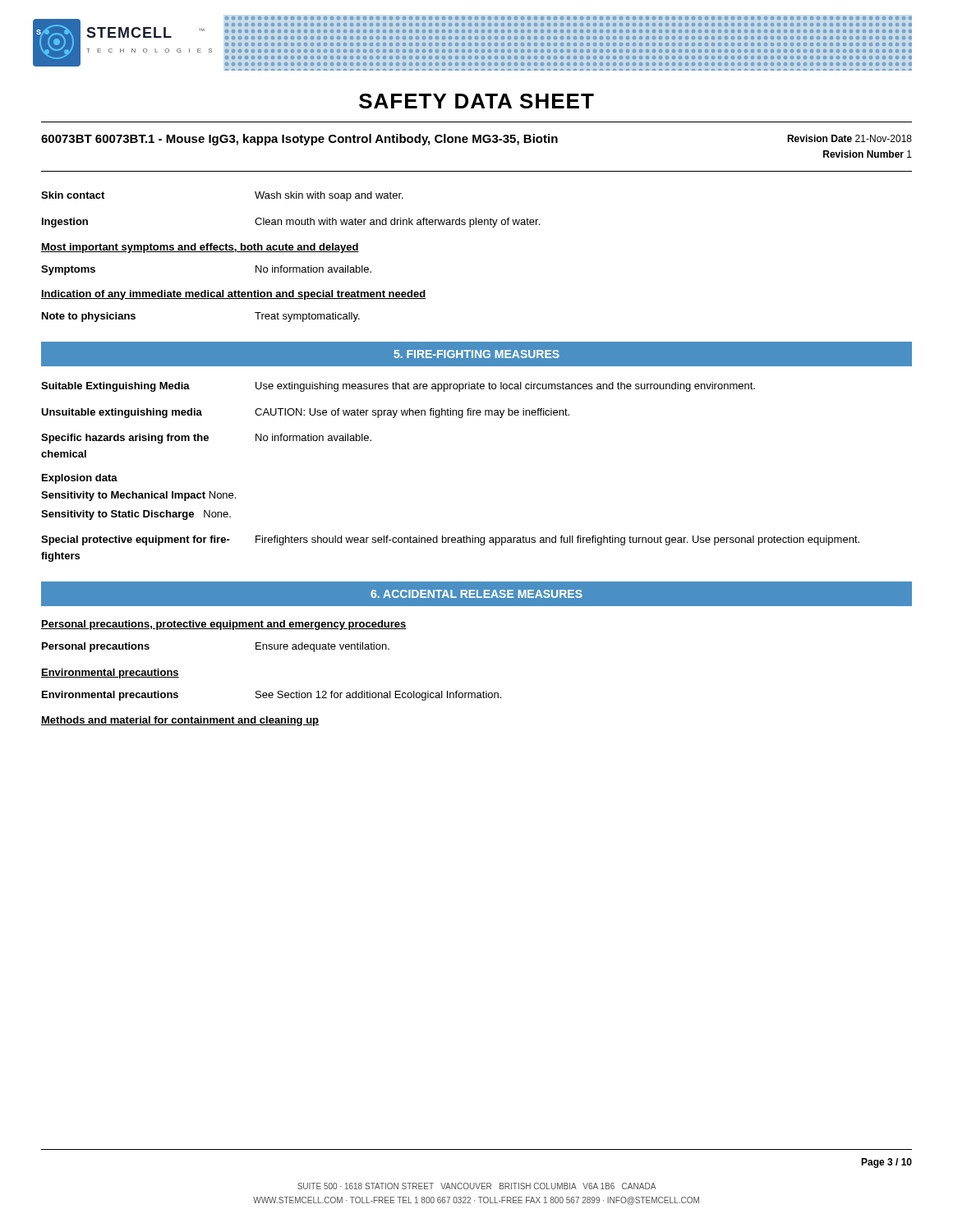This screenshot has width=953, height=1232.
Task: Navigate to the block starting "Personal precautions Ensure adequate"
Action: point(92,648)
